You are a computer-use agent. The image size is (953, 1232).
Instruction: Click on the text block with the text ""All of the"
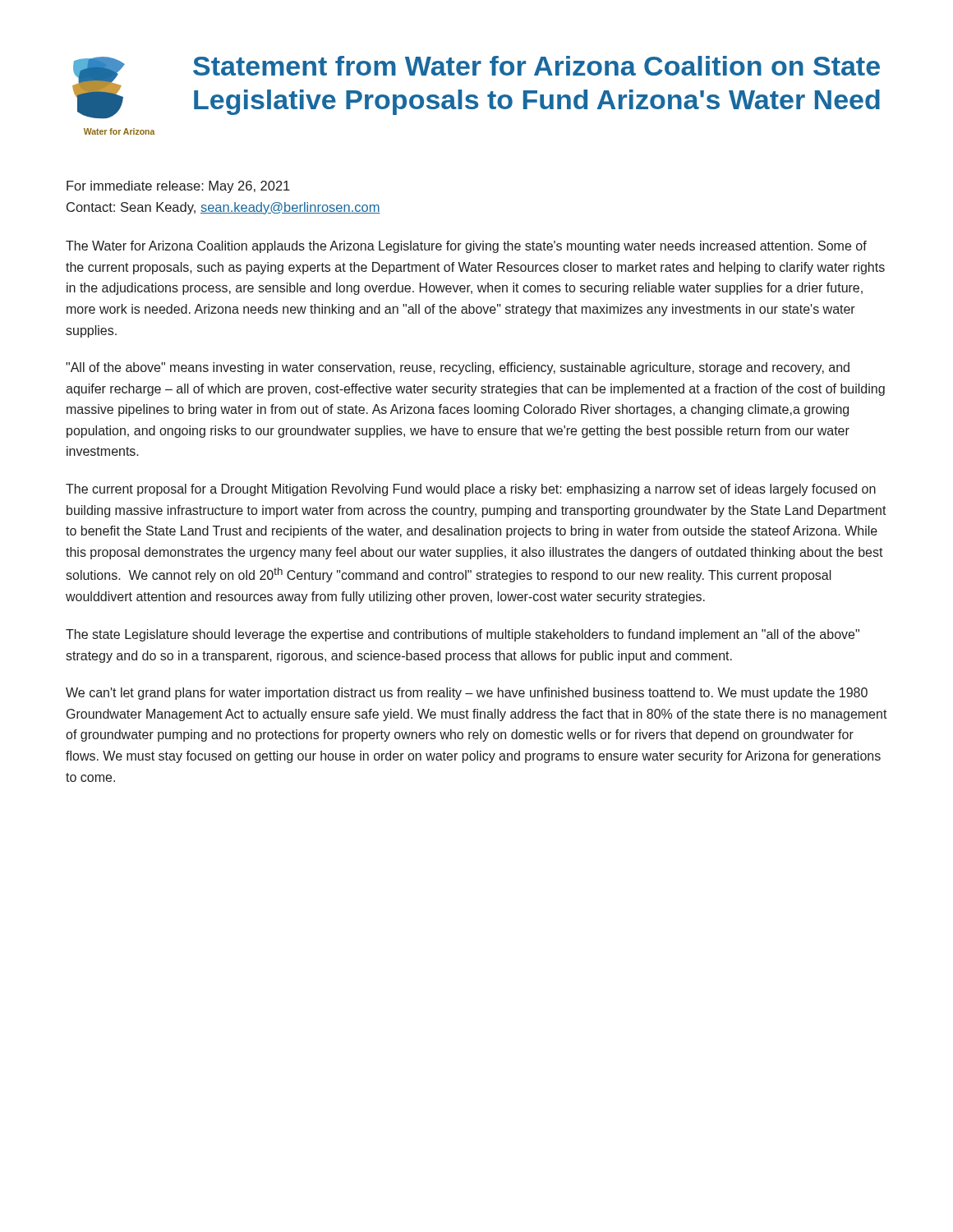(x=475, y=410)
